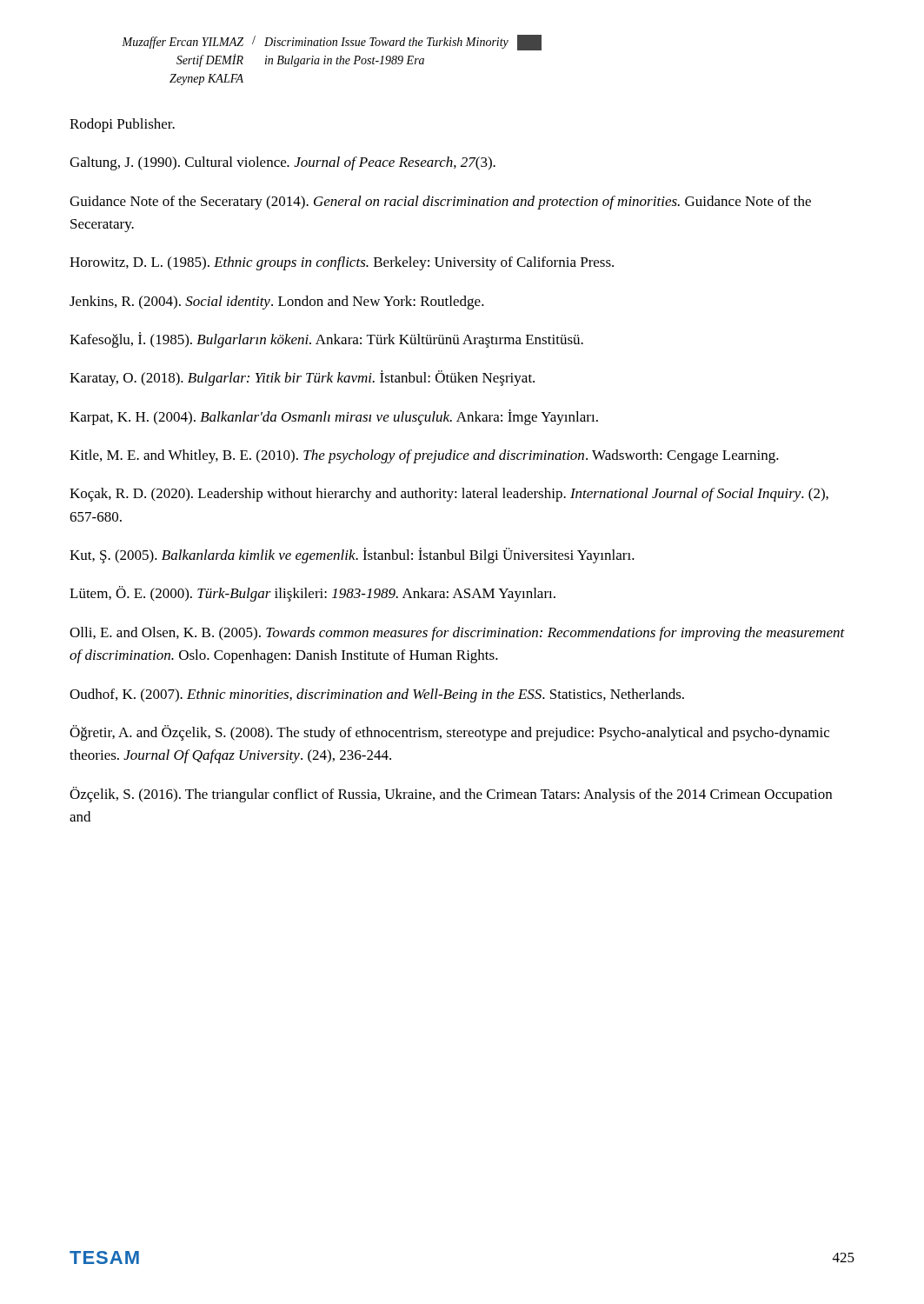This screenshot has width=924, height=1304.
Task: Find the list item that reads "Öğretir, A. and Özçelik, S. (2008). The"
Action: click(450, 744)
